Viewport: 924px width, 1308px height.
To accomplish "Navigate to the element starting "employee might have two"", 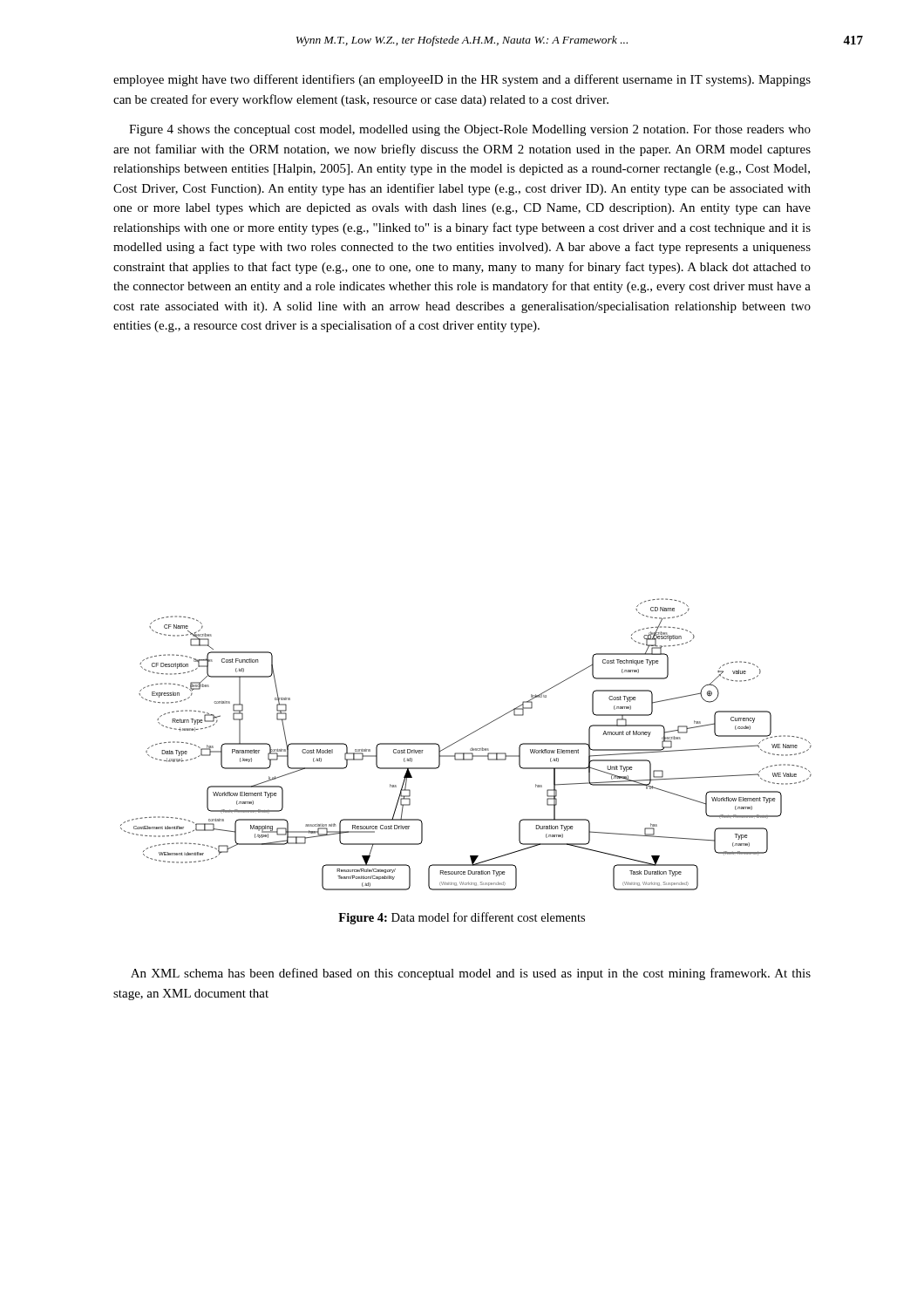I will [x=462, y=89].
